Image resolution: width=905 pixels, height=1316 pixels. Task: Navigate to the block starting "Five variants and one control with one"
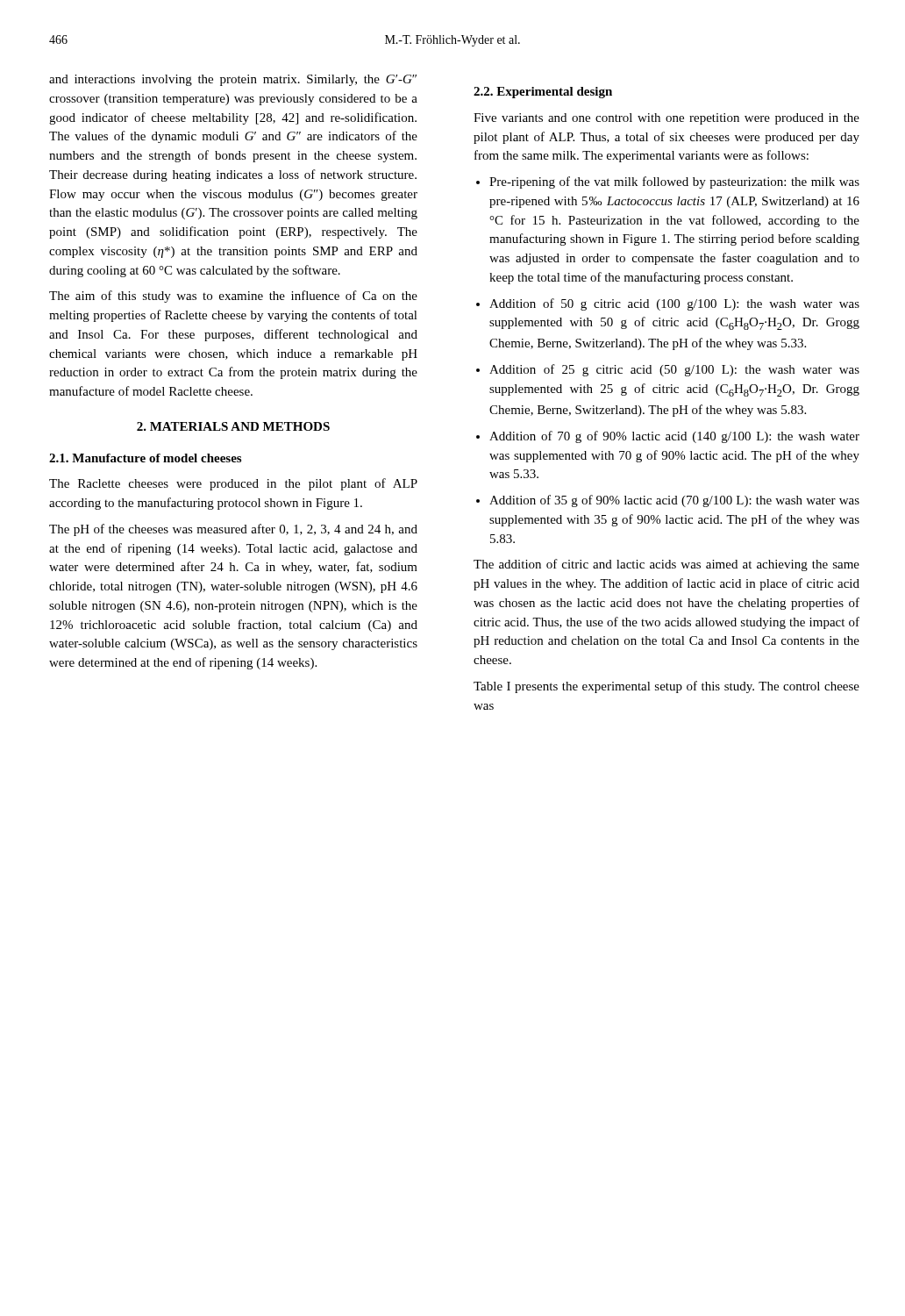pyautogui.click(x=666, y=137)
